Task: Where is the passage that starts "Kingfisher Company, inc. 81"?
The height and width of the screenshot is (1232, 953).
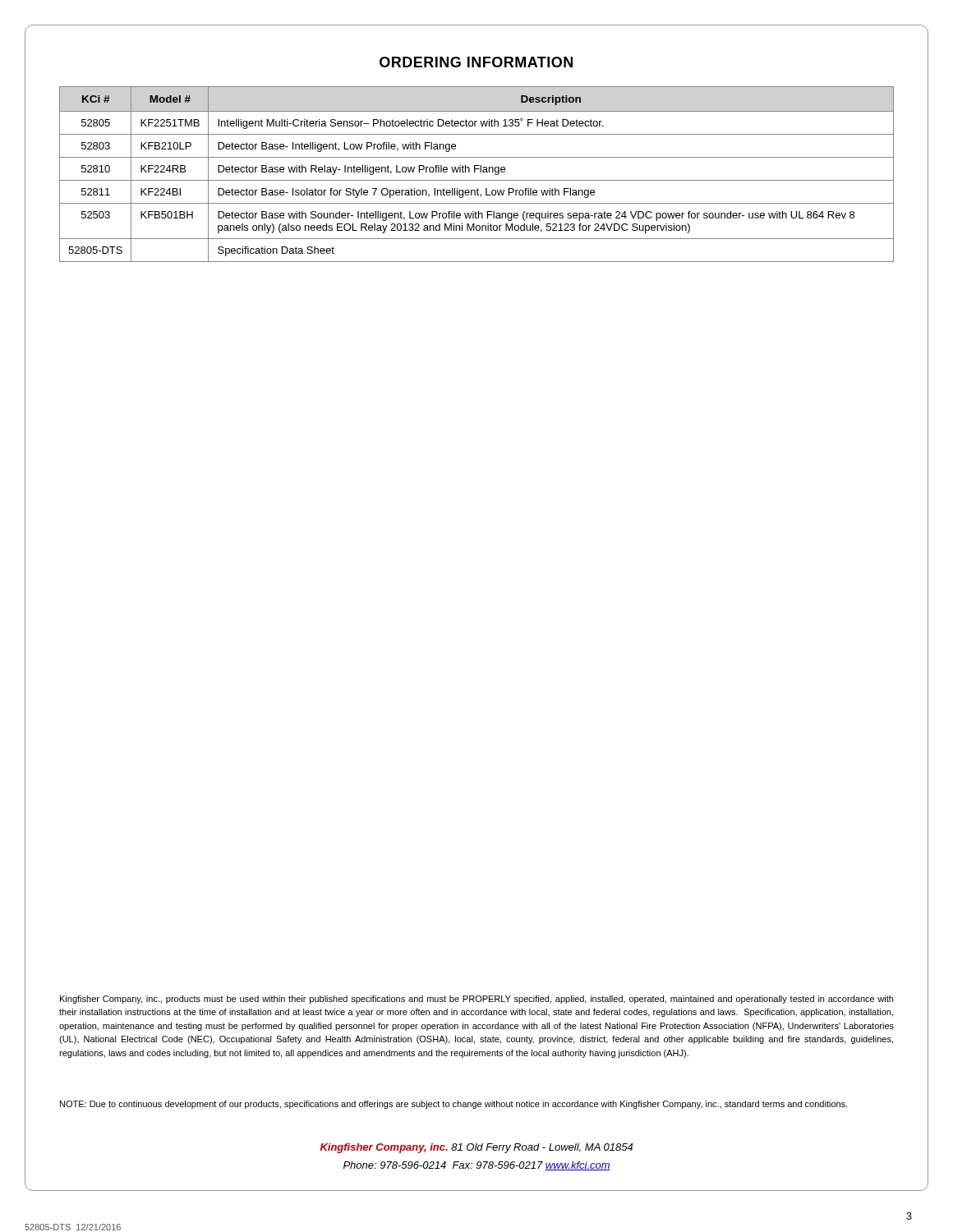Action: [476, 1156]
